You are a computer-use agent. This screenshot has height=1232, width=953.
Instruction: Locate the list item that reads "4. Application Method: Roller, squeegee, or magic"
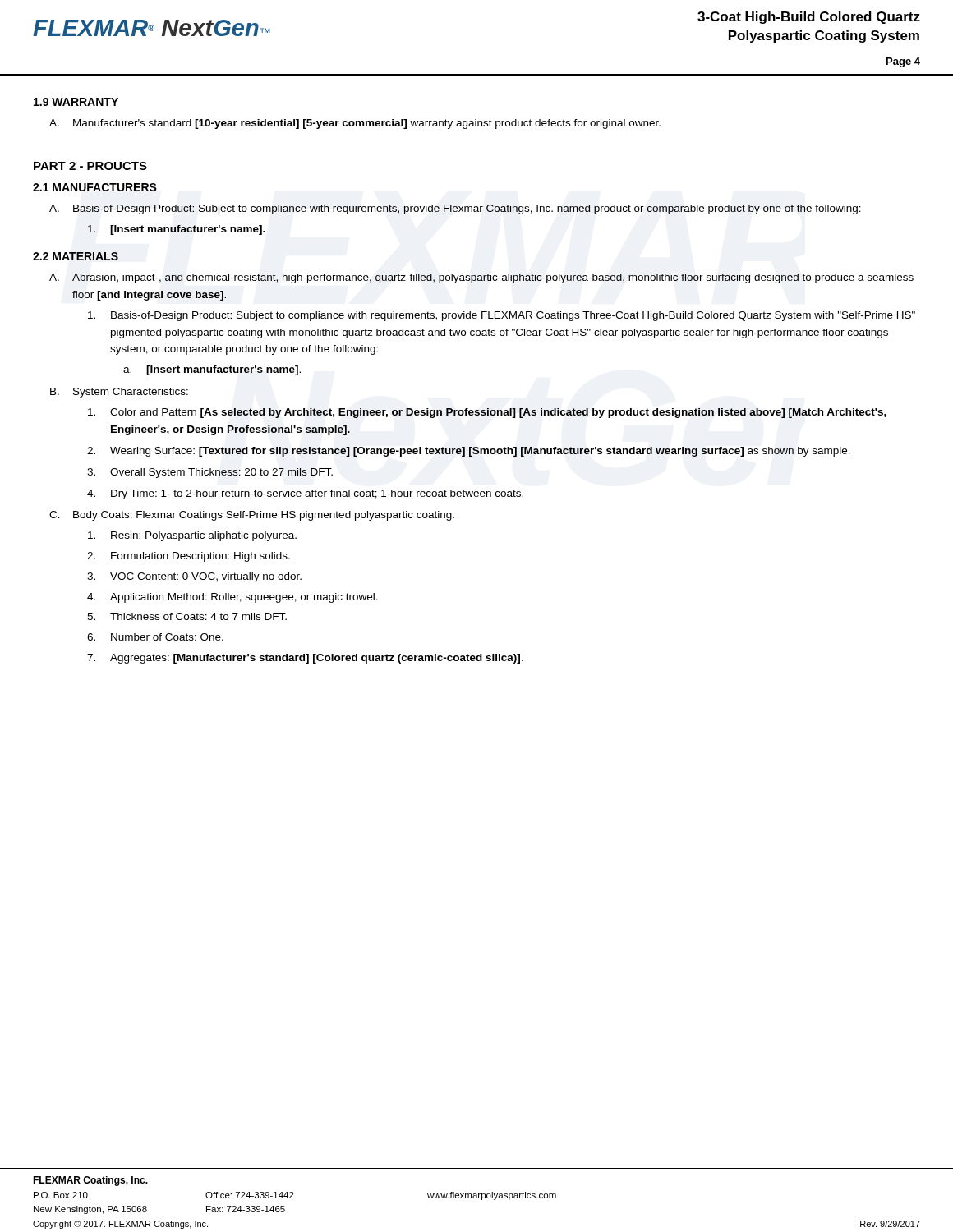233,597
